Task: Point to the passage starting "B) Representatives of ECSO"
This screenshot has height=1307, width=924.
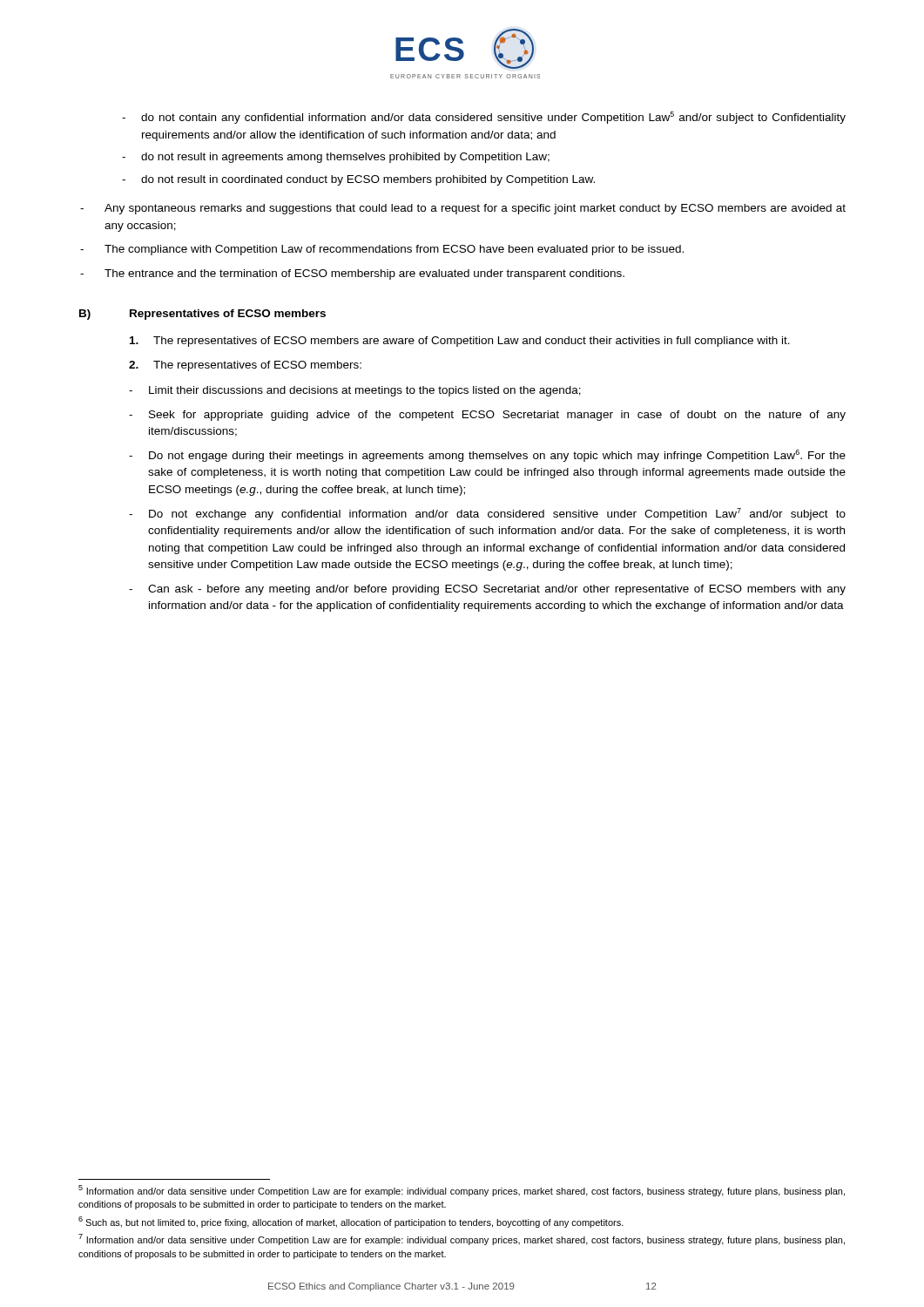Action: click(x=202, y=313)
